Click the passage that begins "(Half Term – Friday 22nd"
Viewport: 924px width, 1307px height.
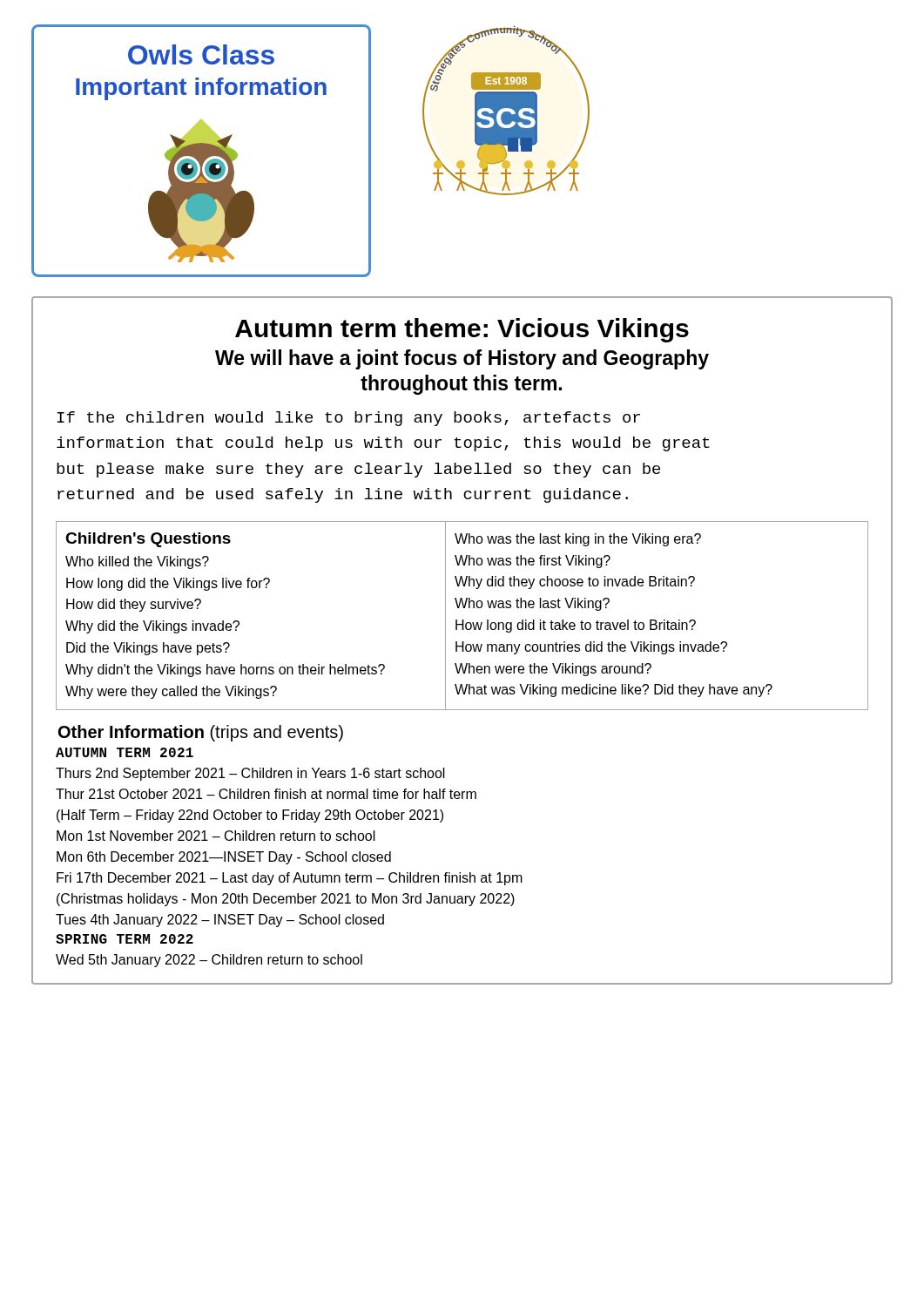click(250, 815)
